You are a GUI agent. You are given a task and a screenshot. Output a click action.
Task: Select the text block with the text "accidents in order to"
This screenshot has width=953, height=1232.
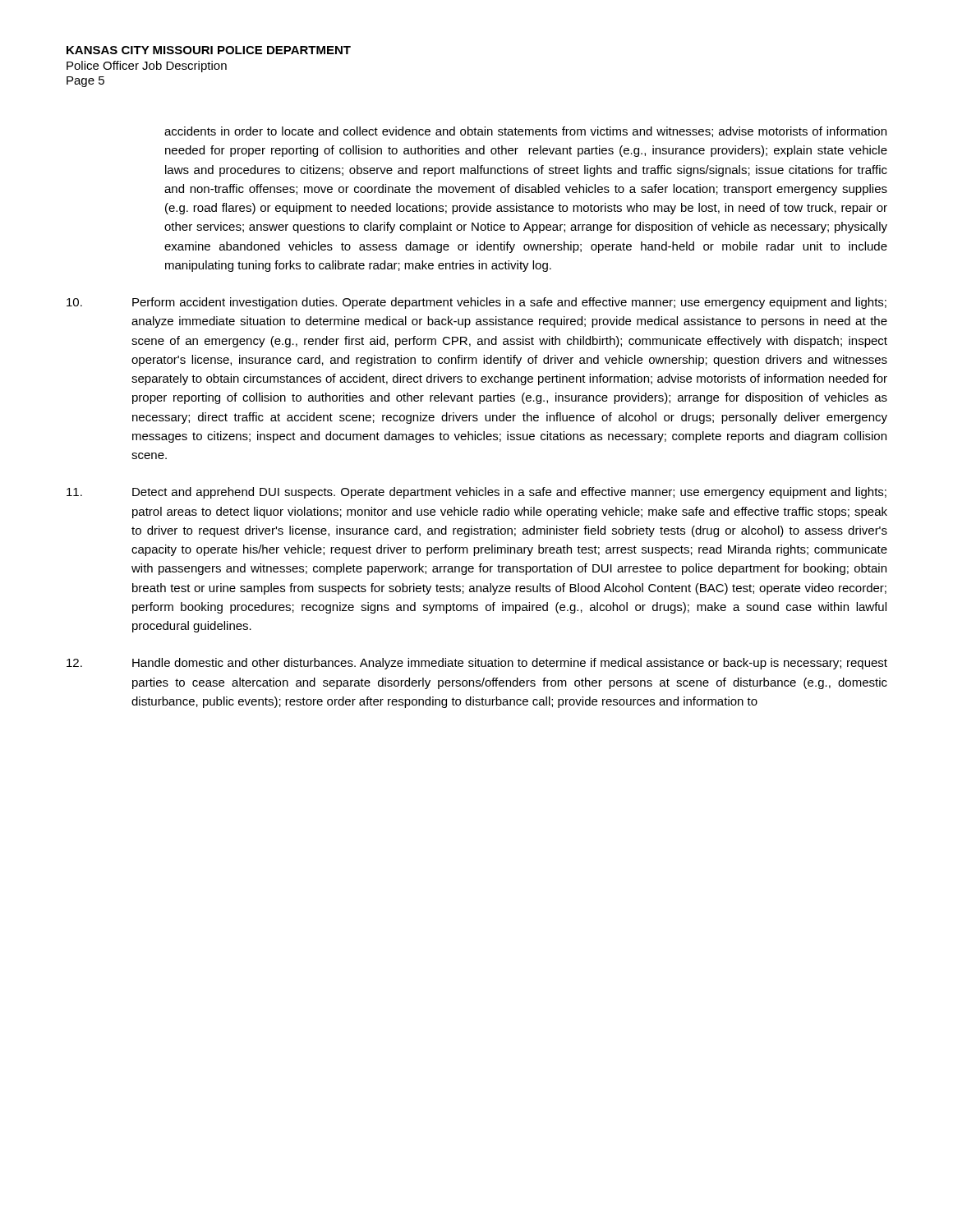point(526,198)
